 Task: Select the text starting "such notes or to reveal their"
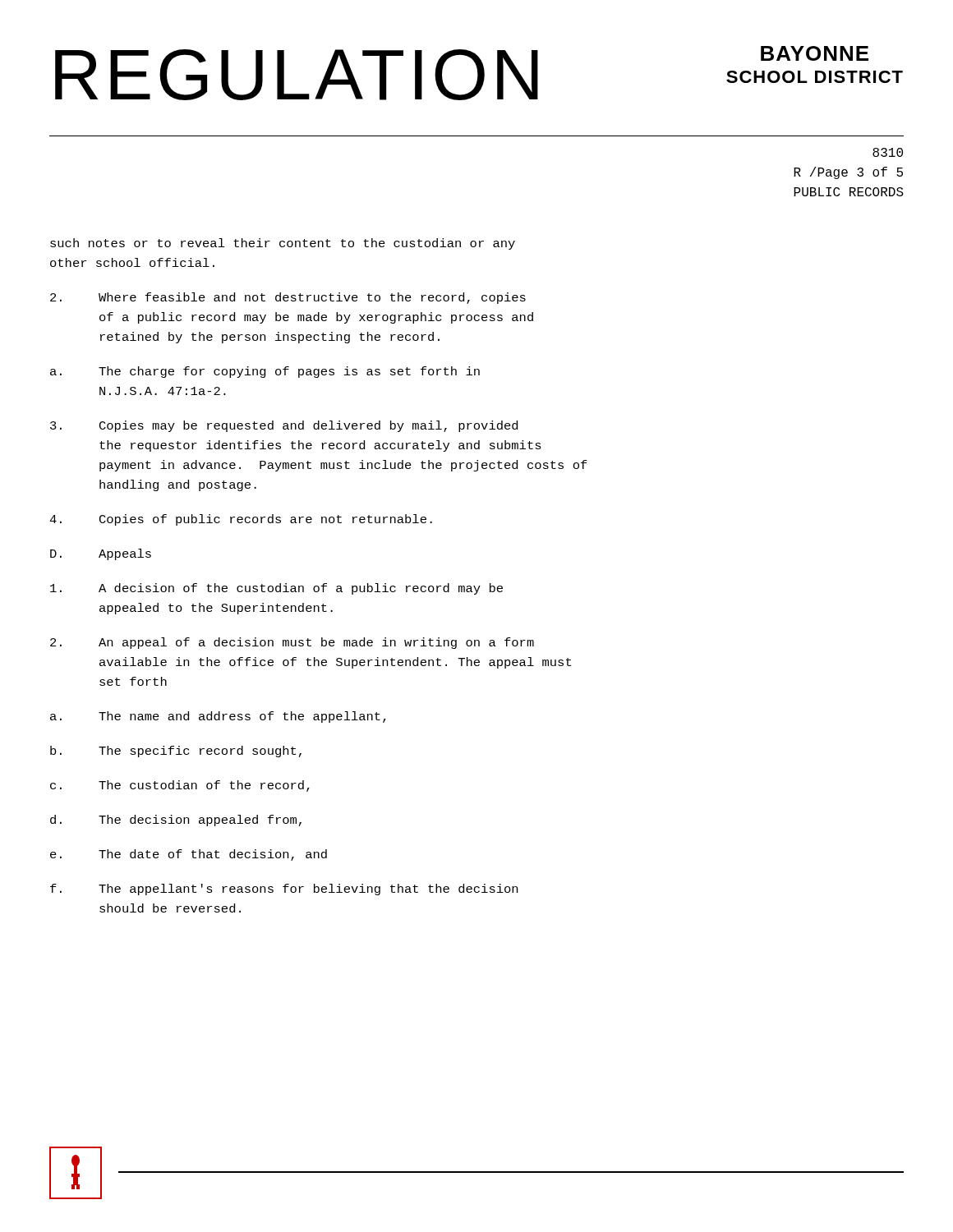[x=282, y=254]
